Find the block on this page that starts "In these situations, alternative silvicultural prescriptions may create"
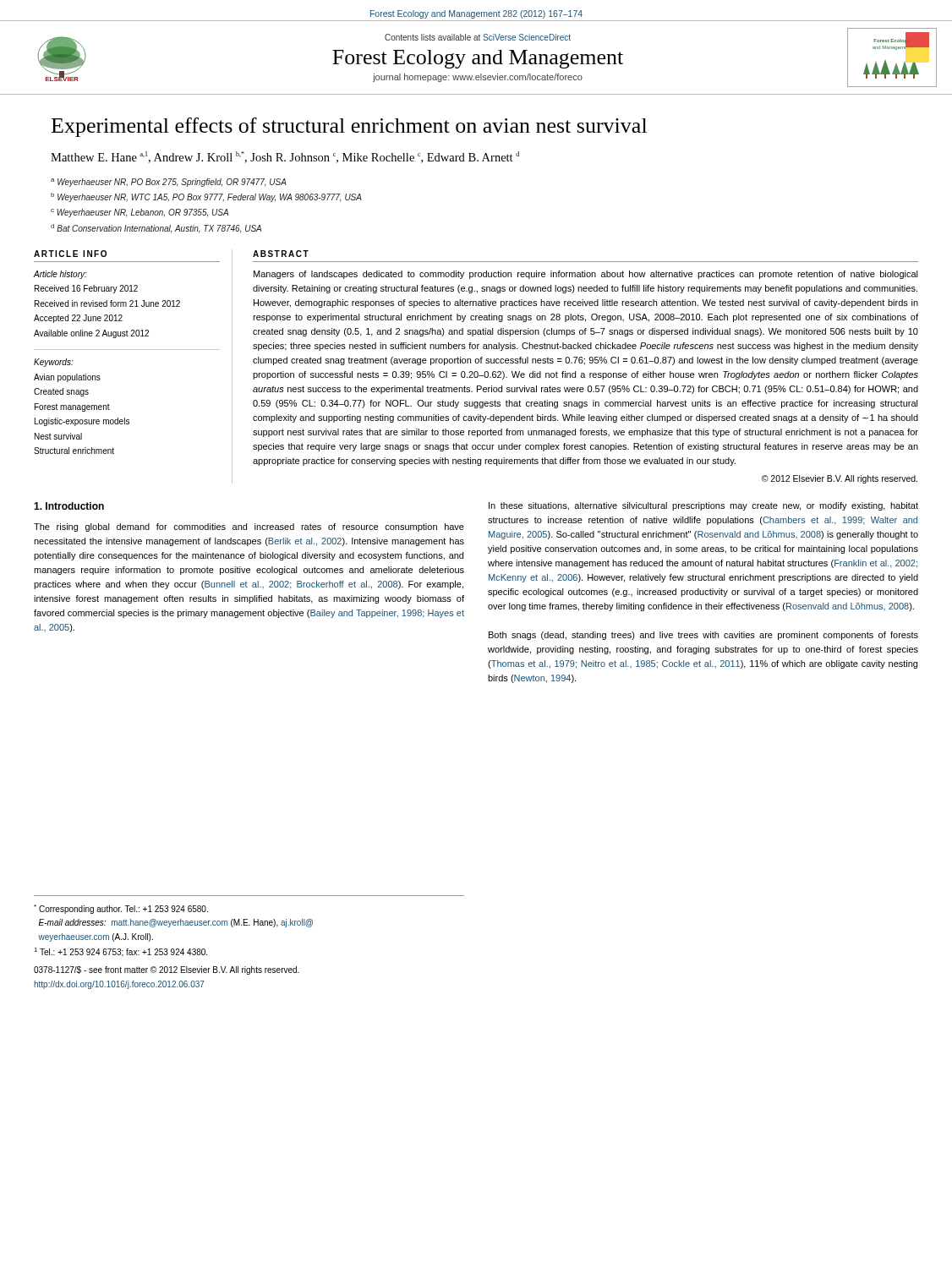This screenshot has width=952, height=1268. click(703, 556)
